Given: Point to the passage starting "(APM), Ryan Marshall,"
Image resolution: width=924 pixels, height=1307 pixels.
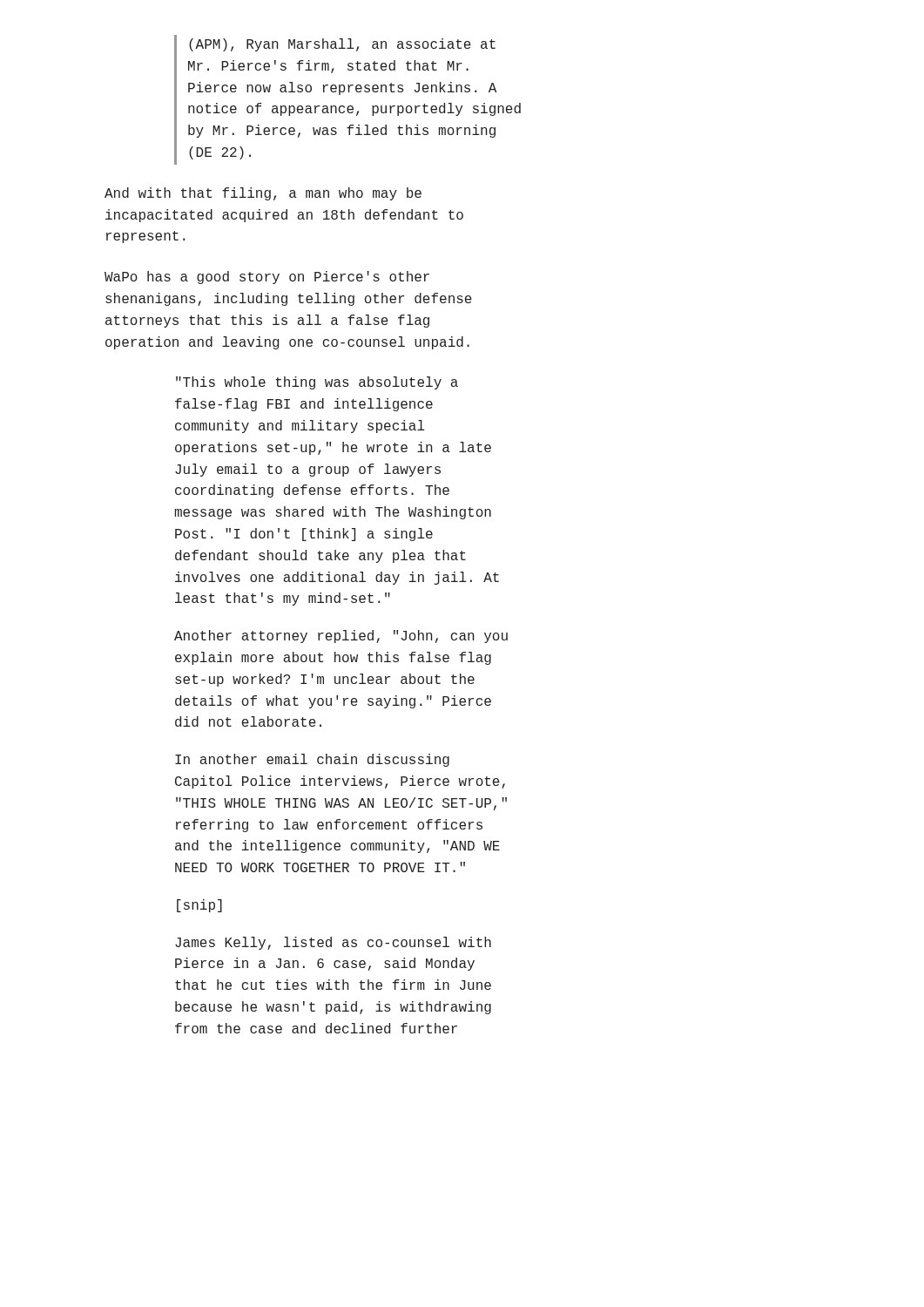Looking at the screenshot, I should pyautogui.click(x=354, y=99).
